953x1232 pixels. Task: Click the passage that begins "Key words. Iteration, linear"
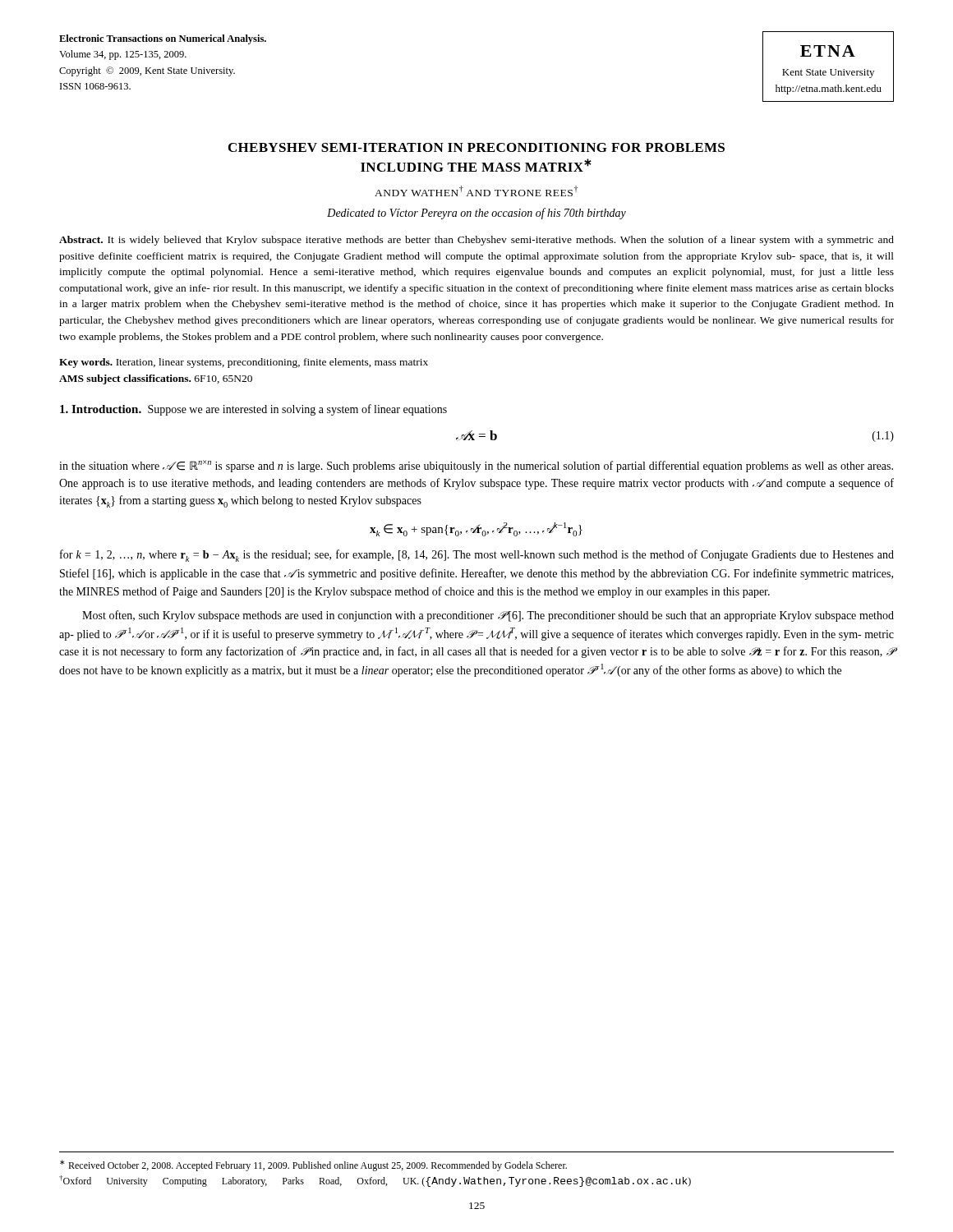(244, 362)
